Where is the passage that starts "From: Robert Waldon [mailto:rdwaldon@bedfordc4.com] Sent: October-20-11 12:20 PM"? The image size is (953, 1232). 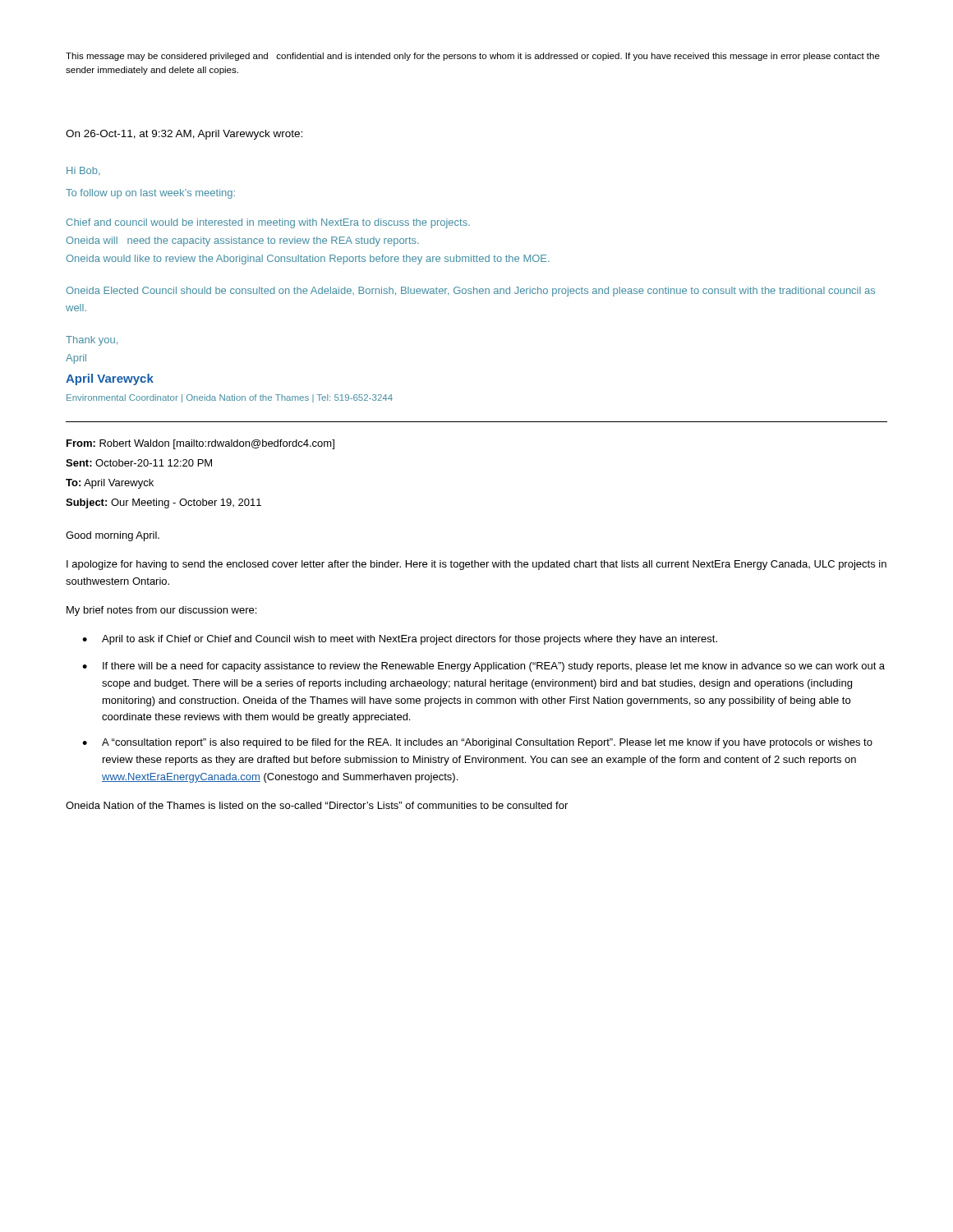pos(200,473)
